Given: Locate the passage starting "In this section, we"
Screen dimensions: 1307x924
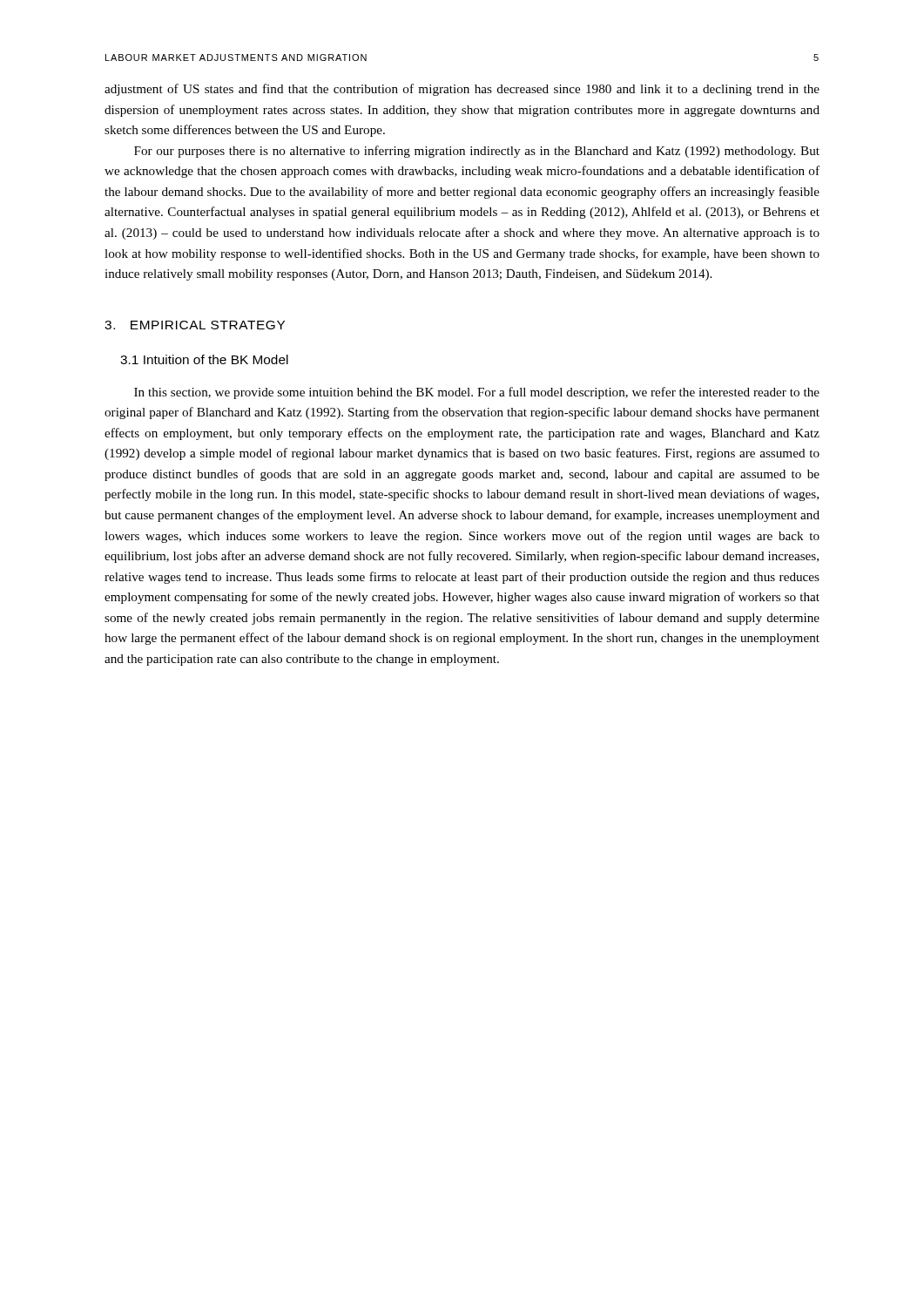Looking at the screenshot, I should point(462,525).
